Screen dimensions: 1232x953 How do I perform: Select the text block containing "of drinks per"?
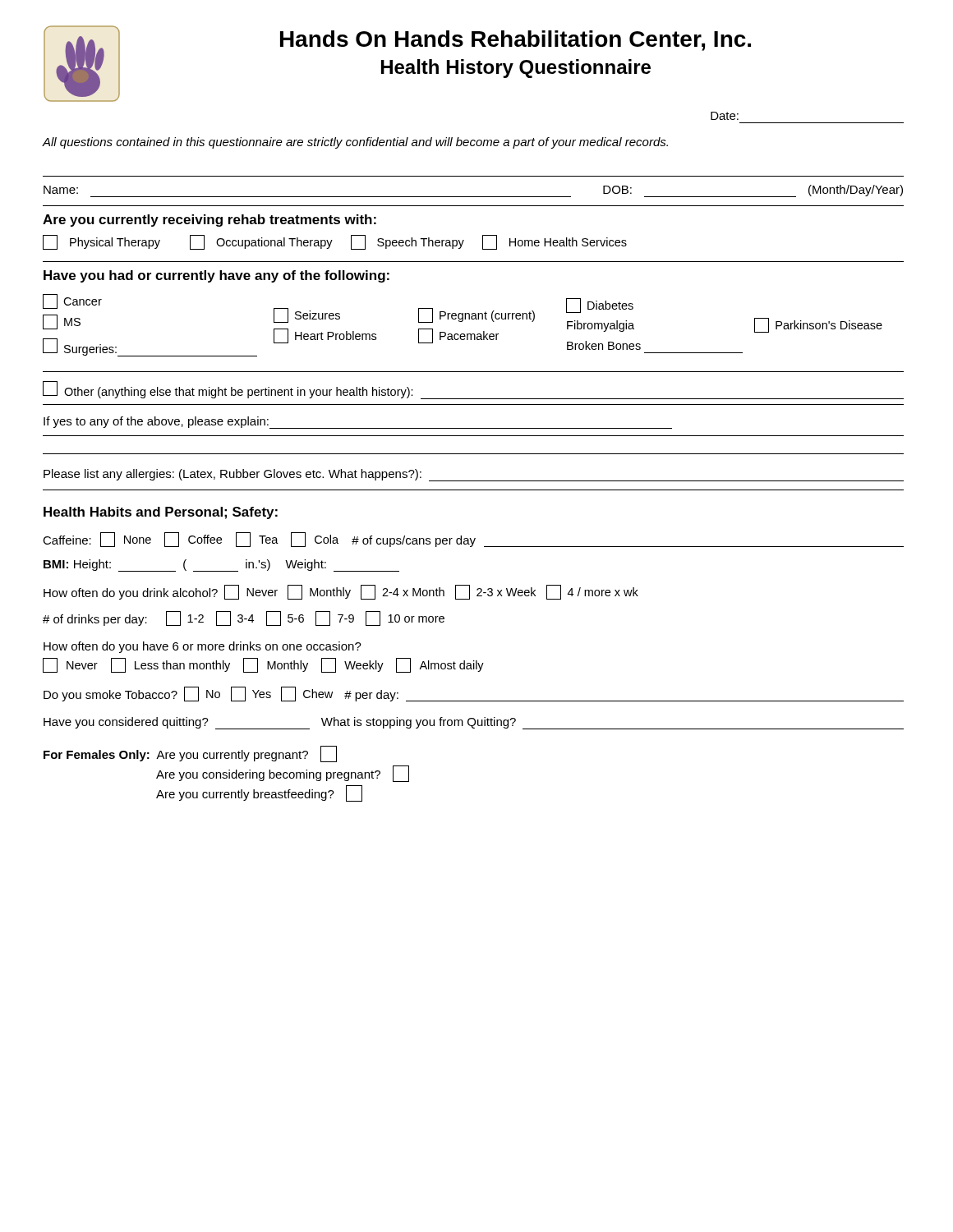(x=244, y=618)
